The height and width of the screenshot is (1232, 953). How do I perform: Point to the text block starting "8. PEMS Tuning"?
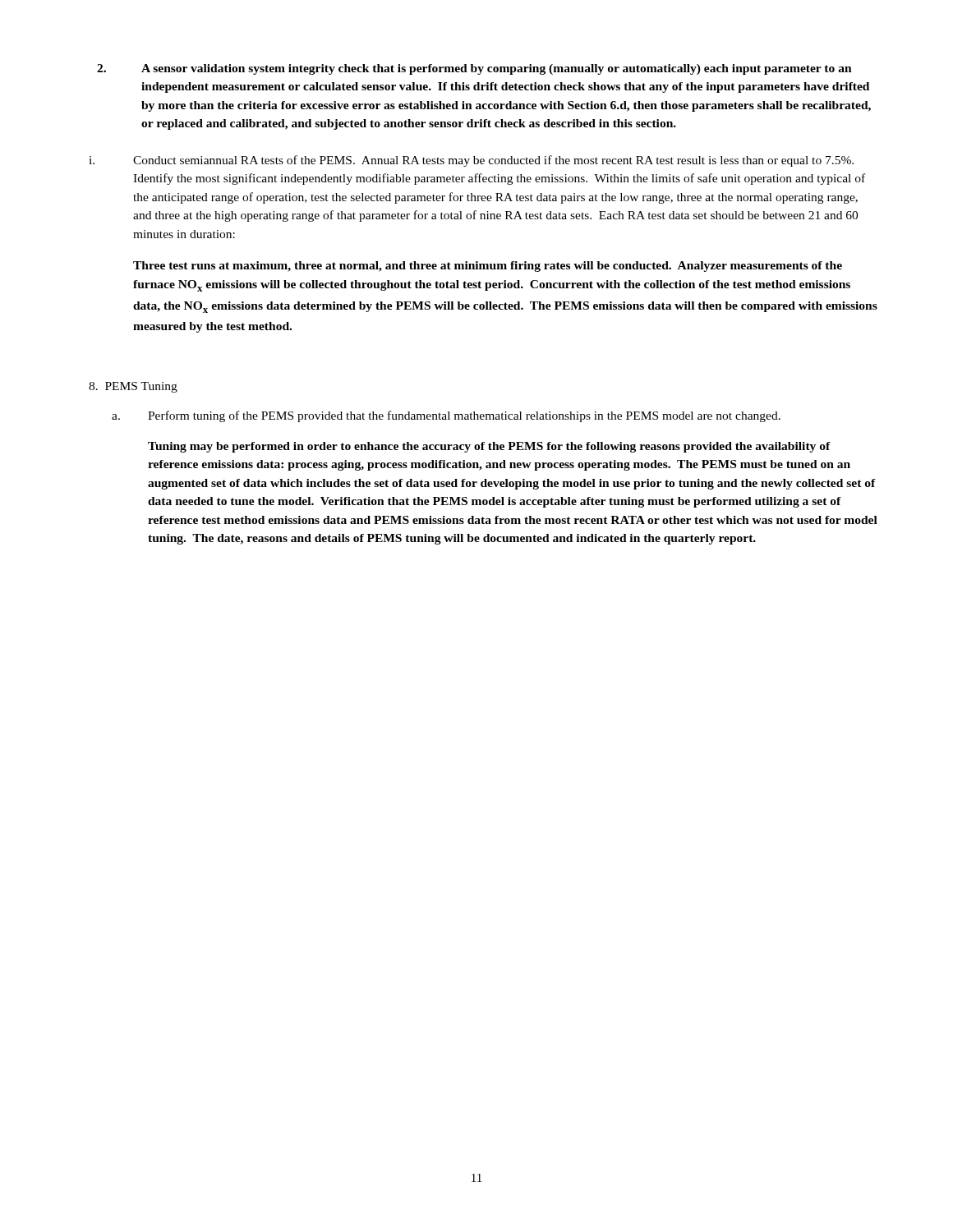133,385
